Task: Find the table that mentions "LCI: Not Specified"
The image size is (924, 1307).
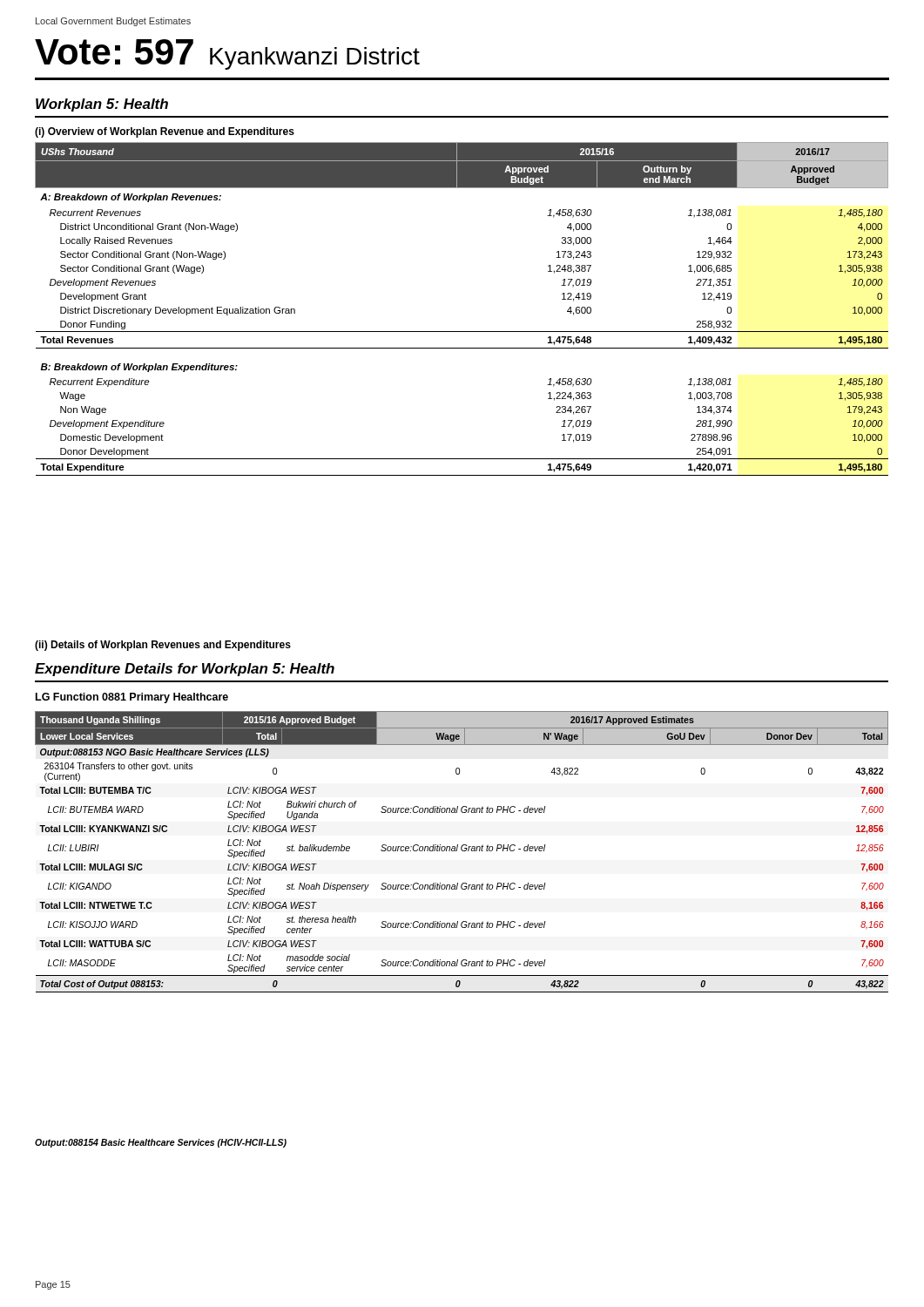Action: [462, 852]
